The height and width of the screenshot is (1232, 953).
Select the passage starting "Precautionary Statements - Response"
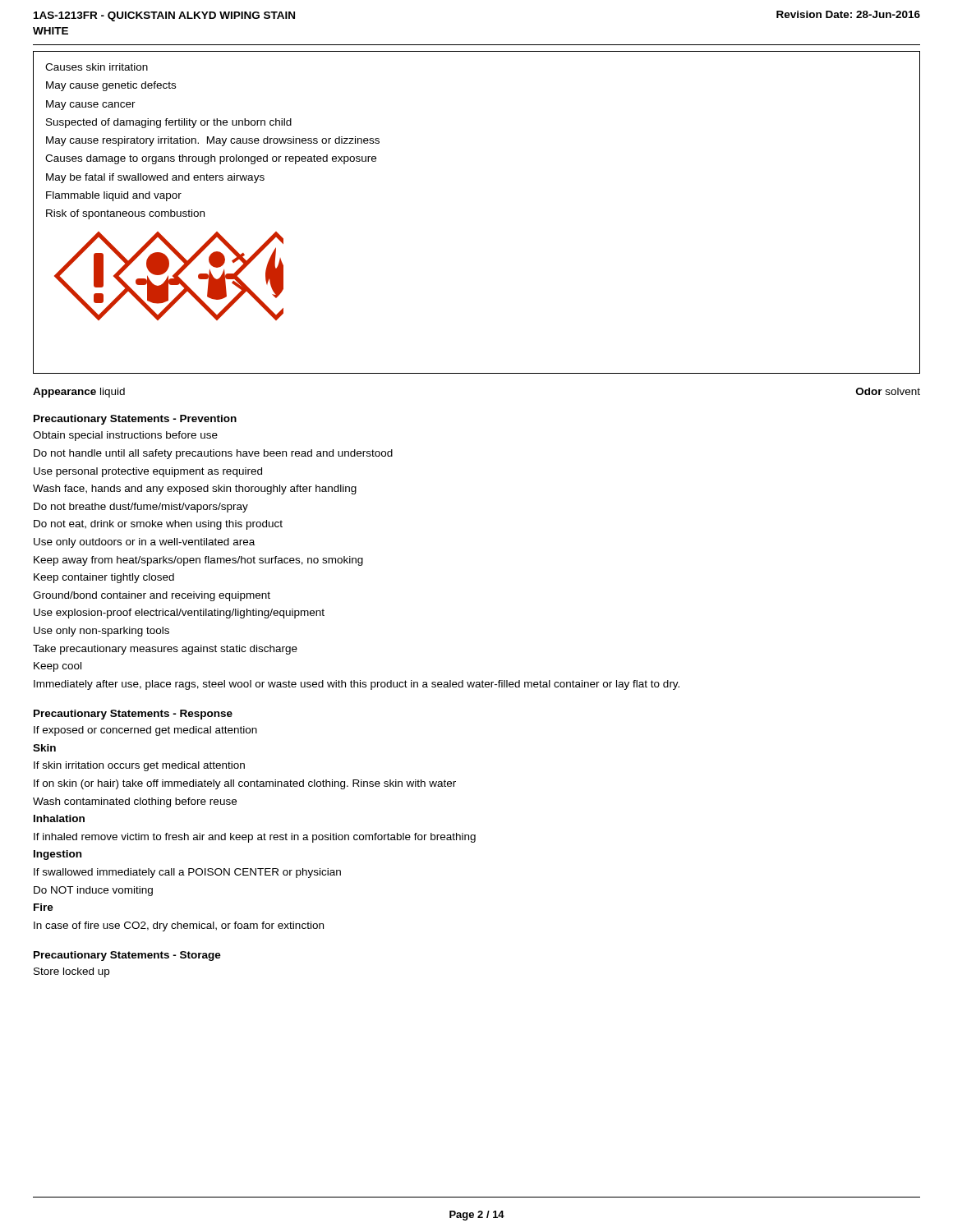click(x=133, y=714)
